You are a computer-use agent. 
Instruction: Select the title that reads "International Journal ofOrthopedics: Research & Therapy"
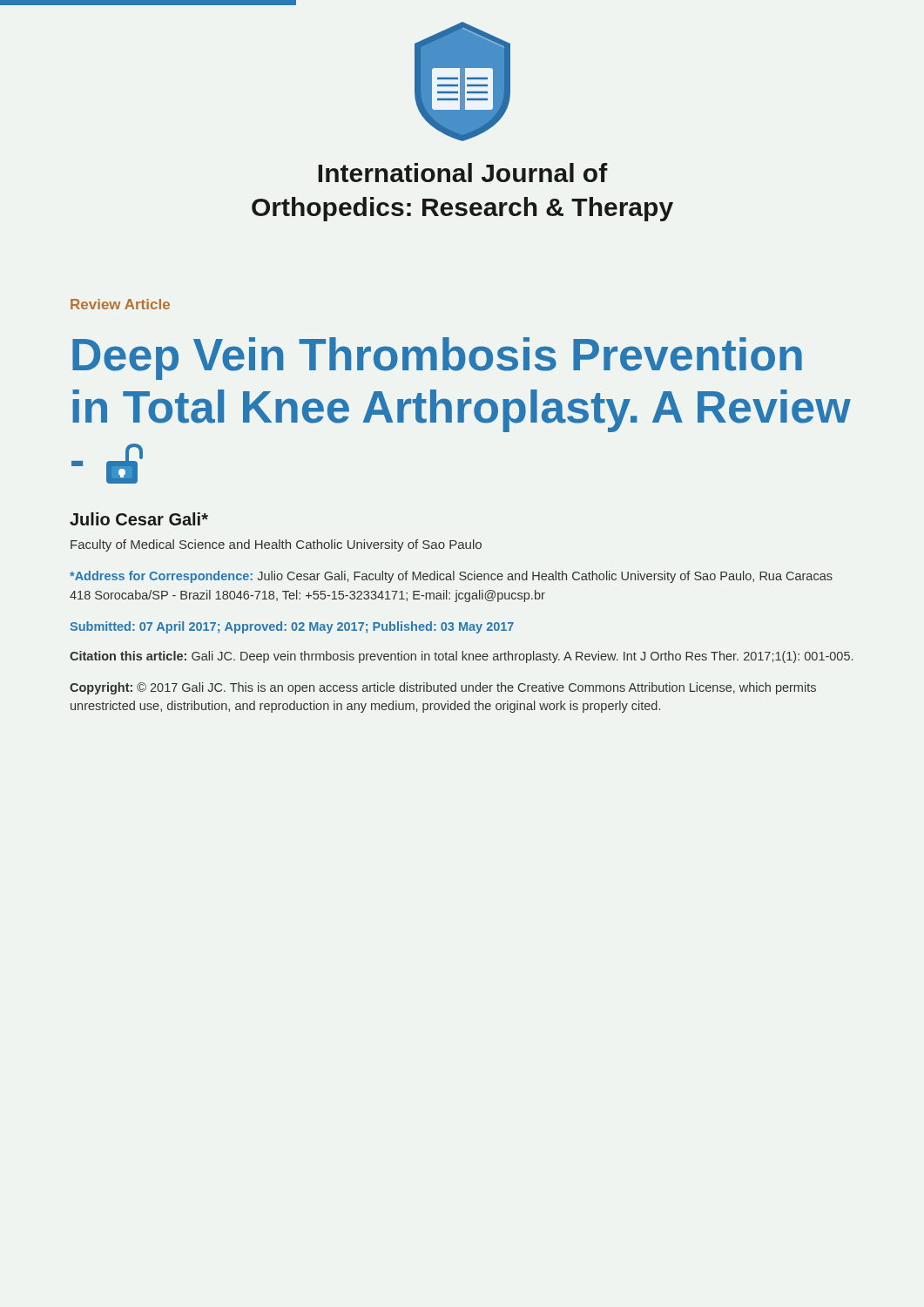point(462,190)
